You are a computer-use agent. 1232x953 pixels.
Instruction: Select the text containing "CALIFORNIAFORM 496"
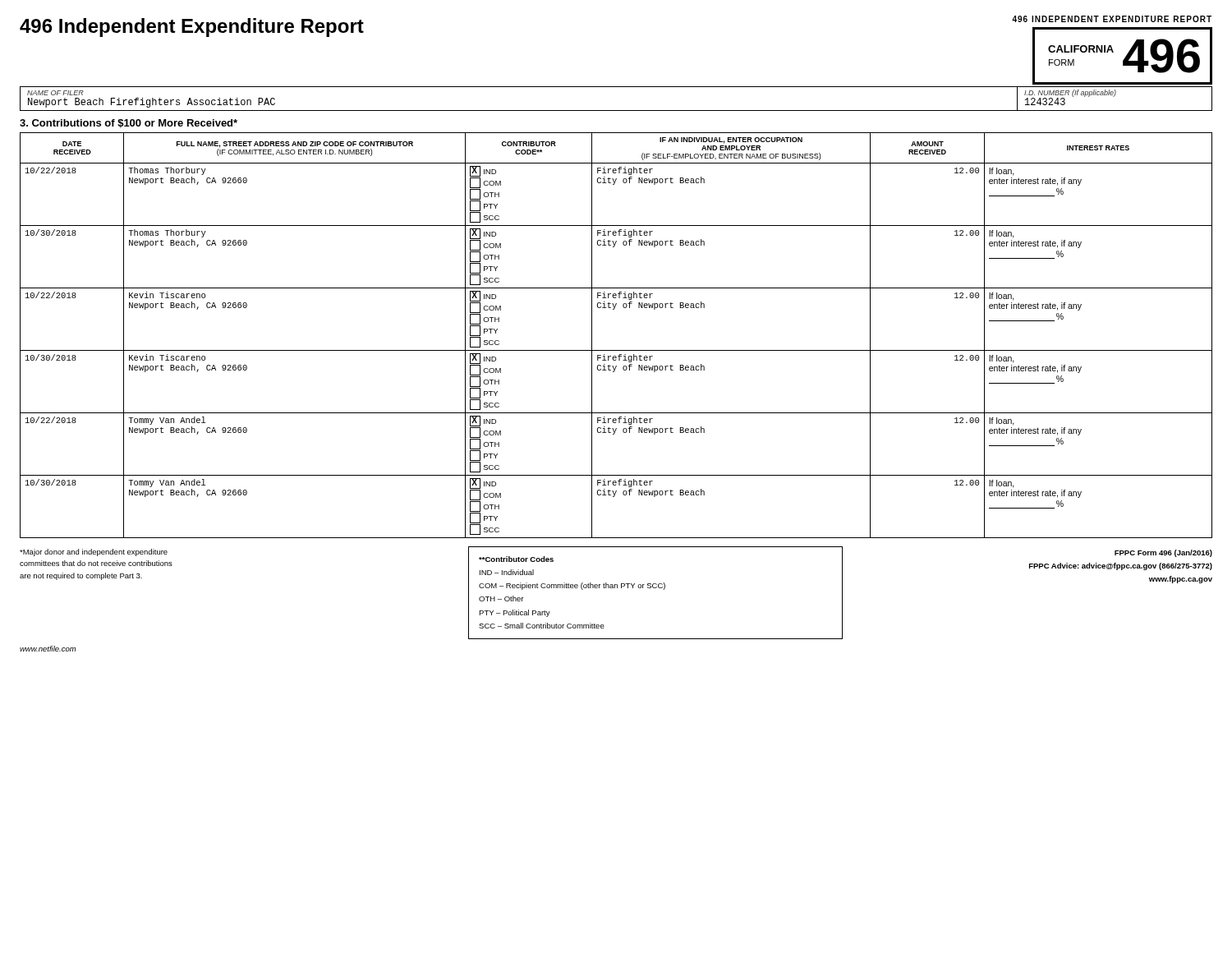[1125, 55]
